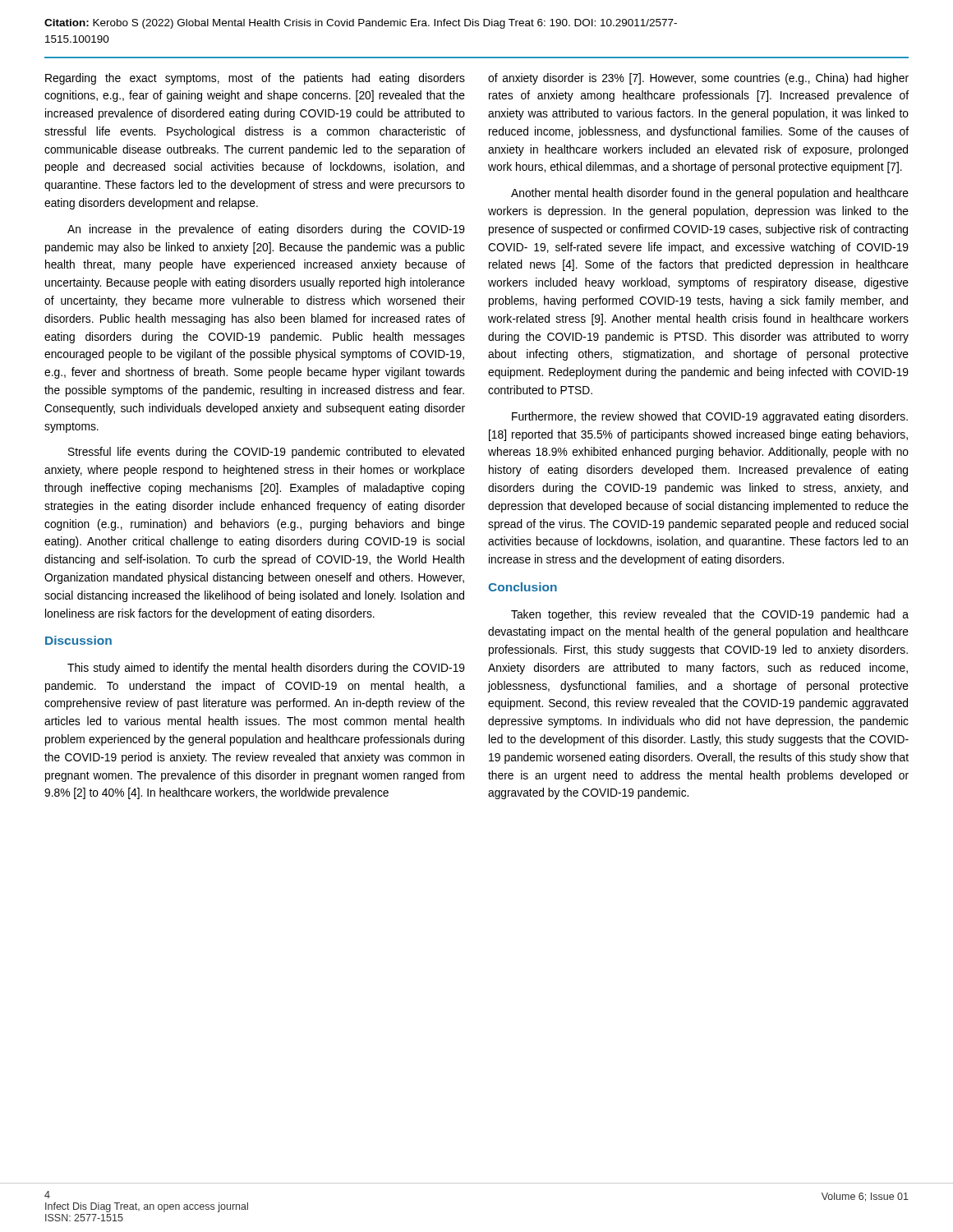Find the text block containing "An increase in the prevalence of eating disorders"
953x1232 pixels.
[255, 328]
